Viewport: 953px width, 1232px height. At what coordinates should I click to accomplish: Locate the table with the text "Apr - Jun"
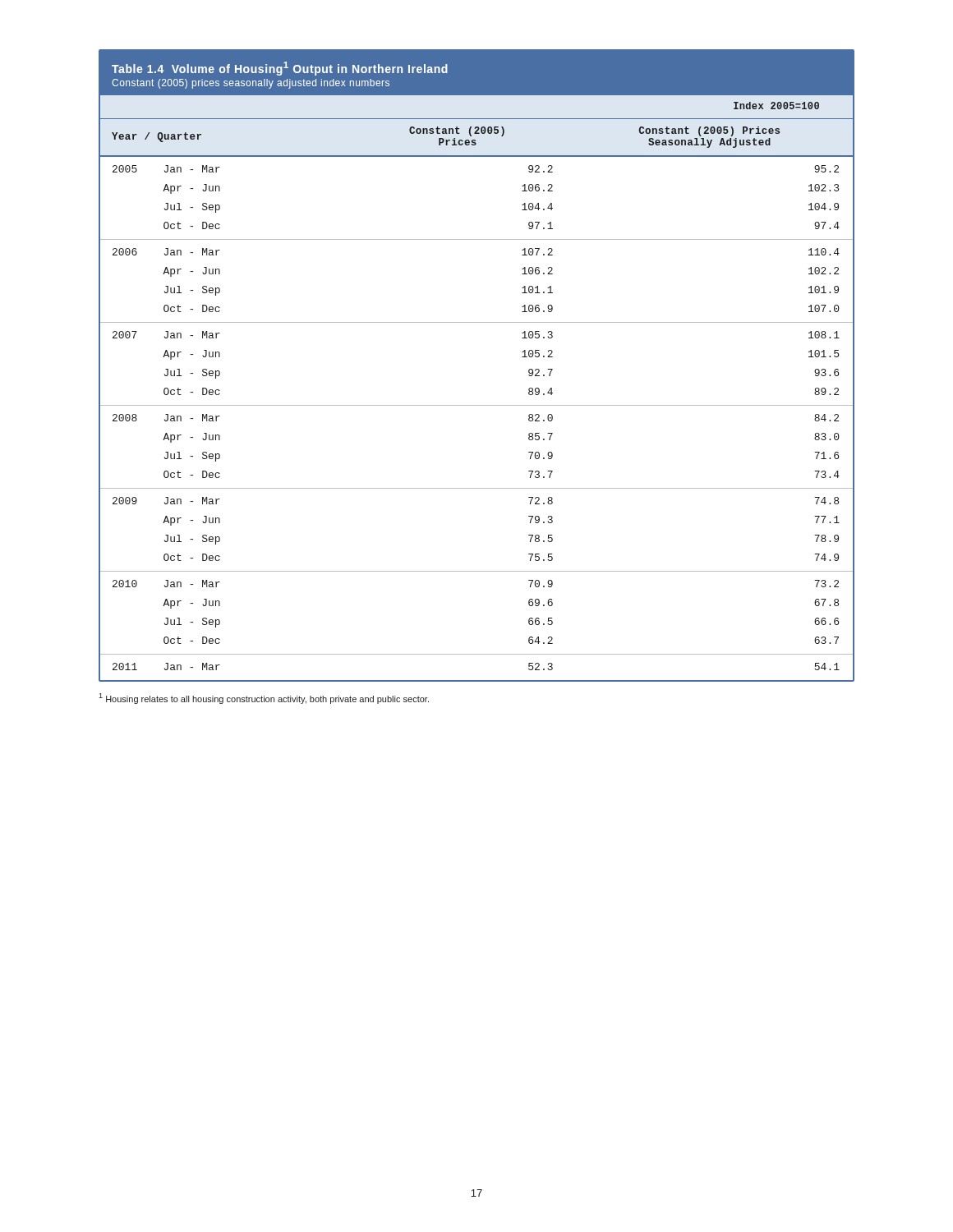pyautogui.click(x=476, y=365)
